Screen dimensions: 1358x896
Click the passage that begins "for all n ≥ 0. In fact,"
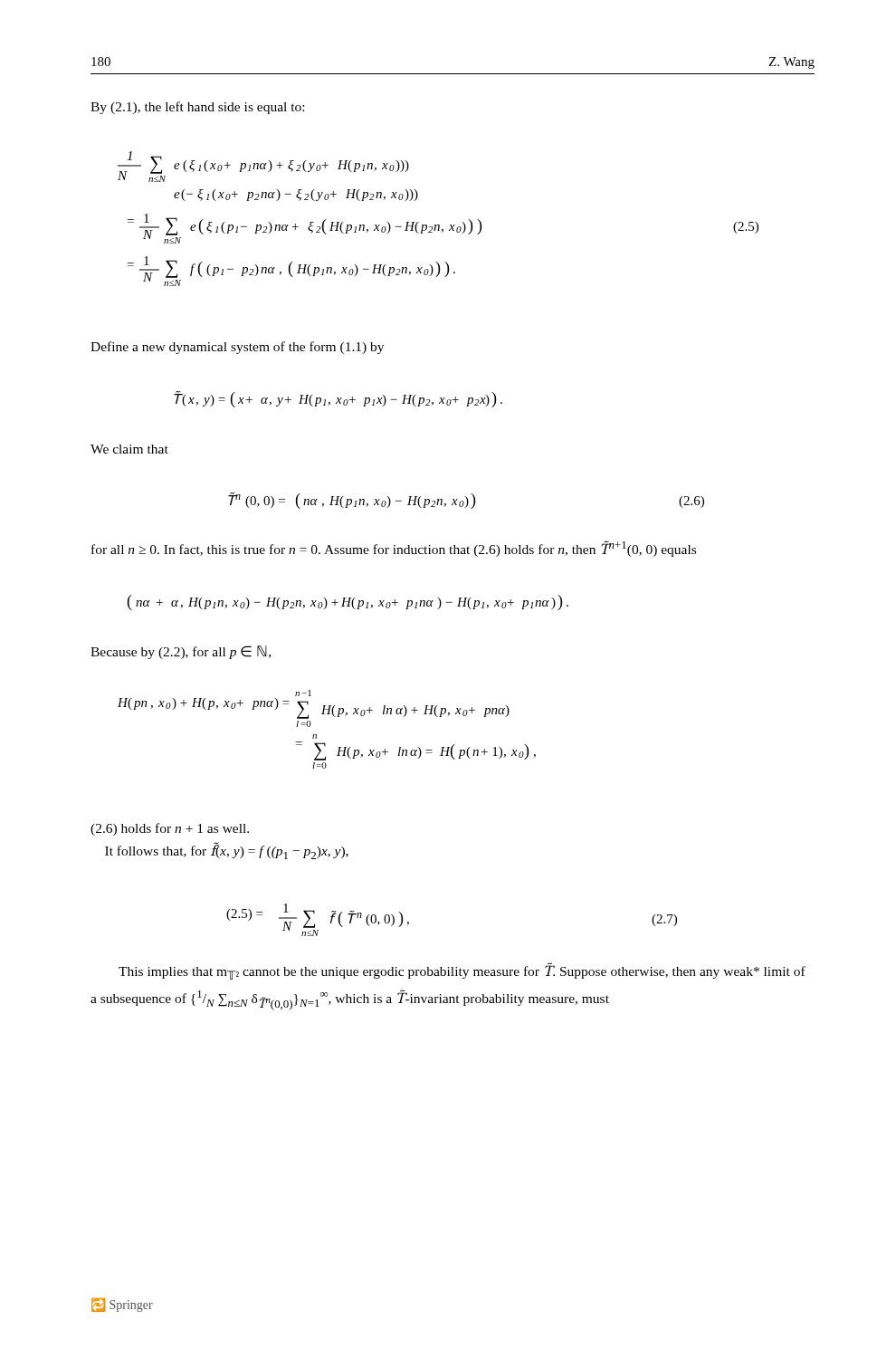(394, 548)
